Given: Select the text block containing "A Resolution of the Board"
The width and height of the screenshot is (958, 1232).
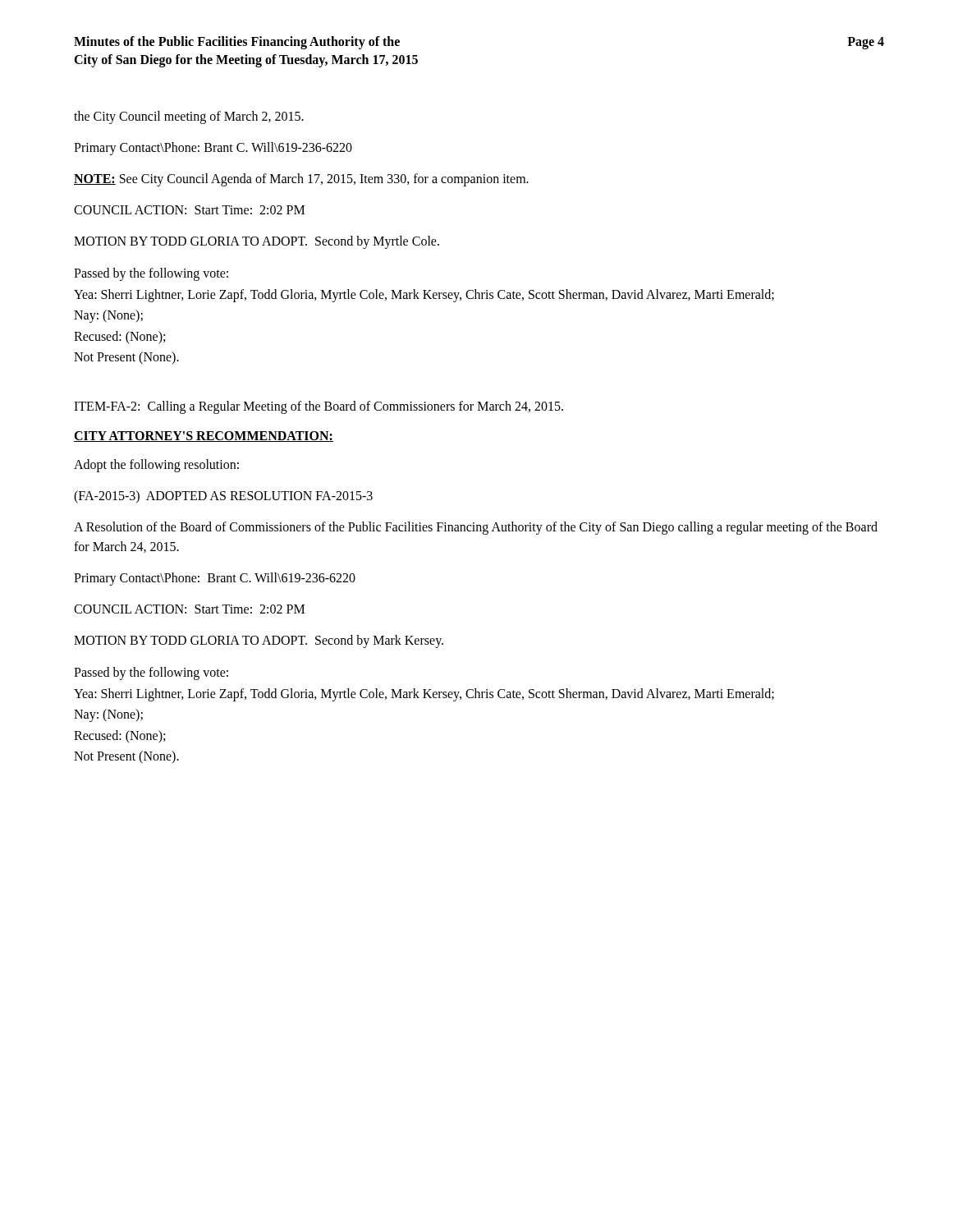Looking at the screenshot, I should (x=476, y=537).
